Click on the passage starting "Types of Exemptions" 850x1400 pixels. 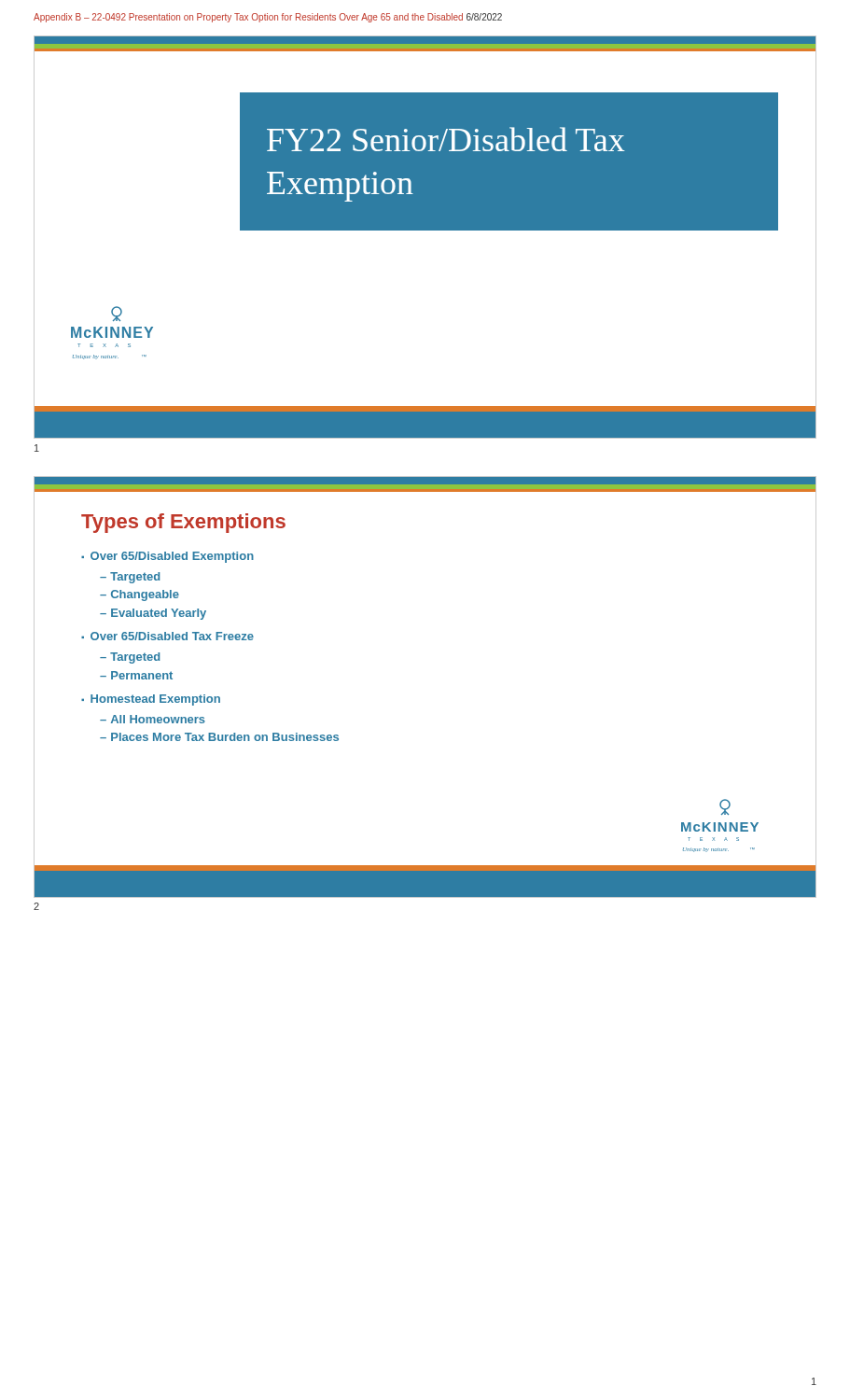click(x=184, y=521)
